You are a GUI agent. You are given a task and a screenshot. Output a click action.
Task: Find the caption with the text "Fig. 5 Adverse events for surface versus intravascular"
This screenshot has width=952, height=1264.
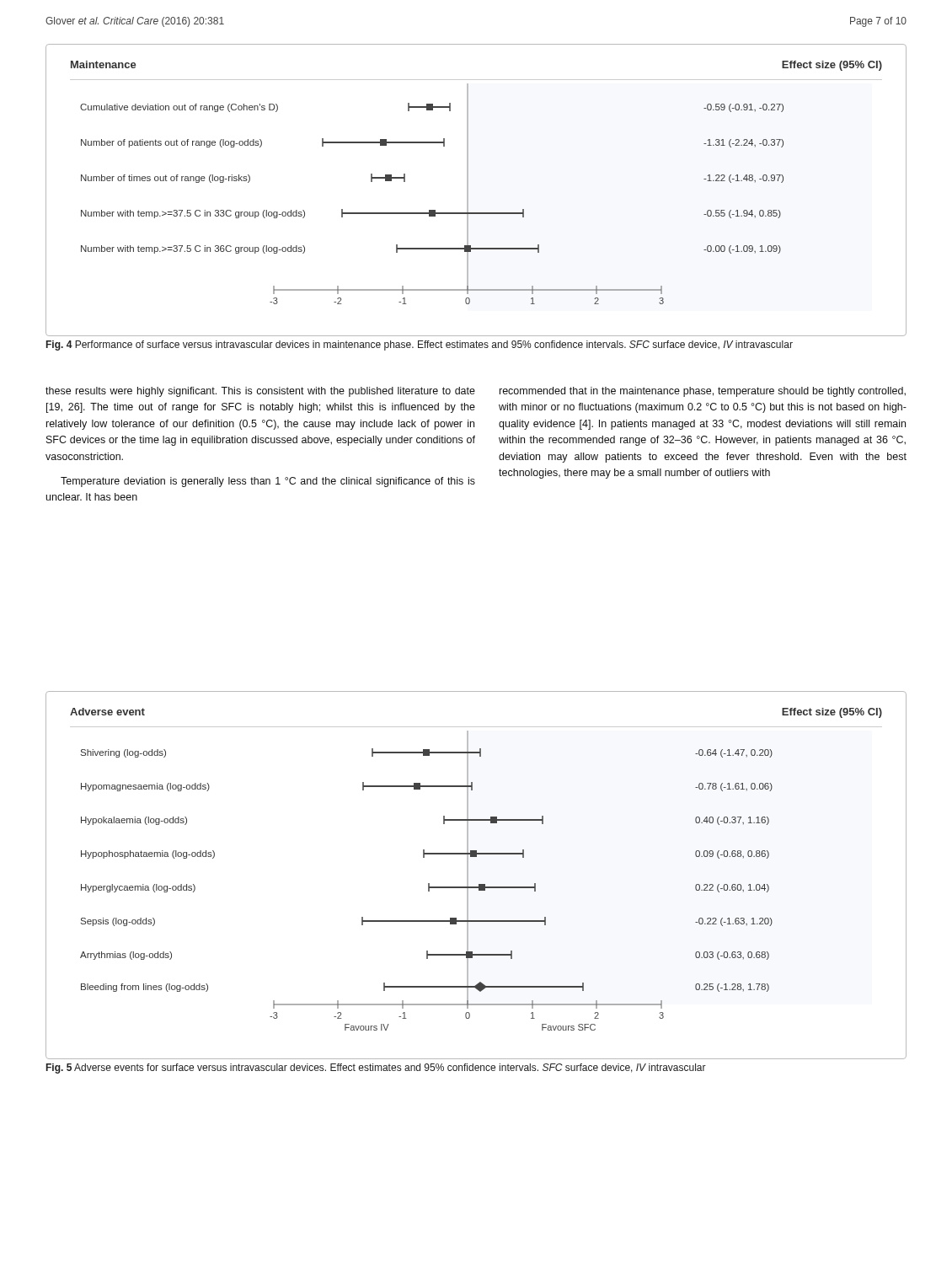[x=376, y=1068]
